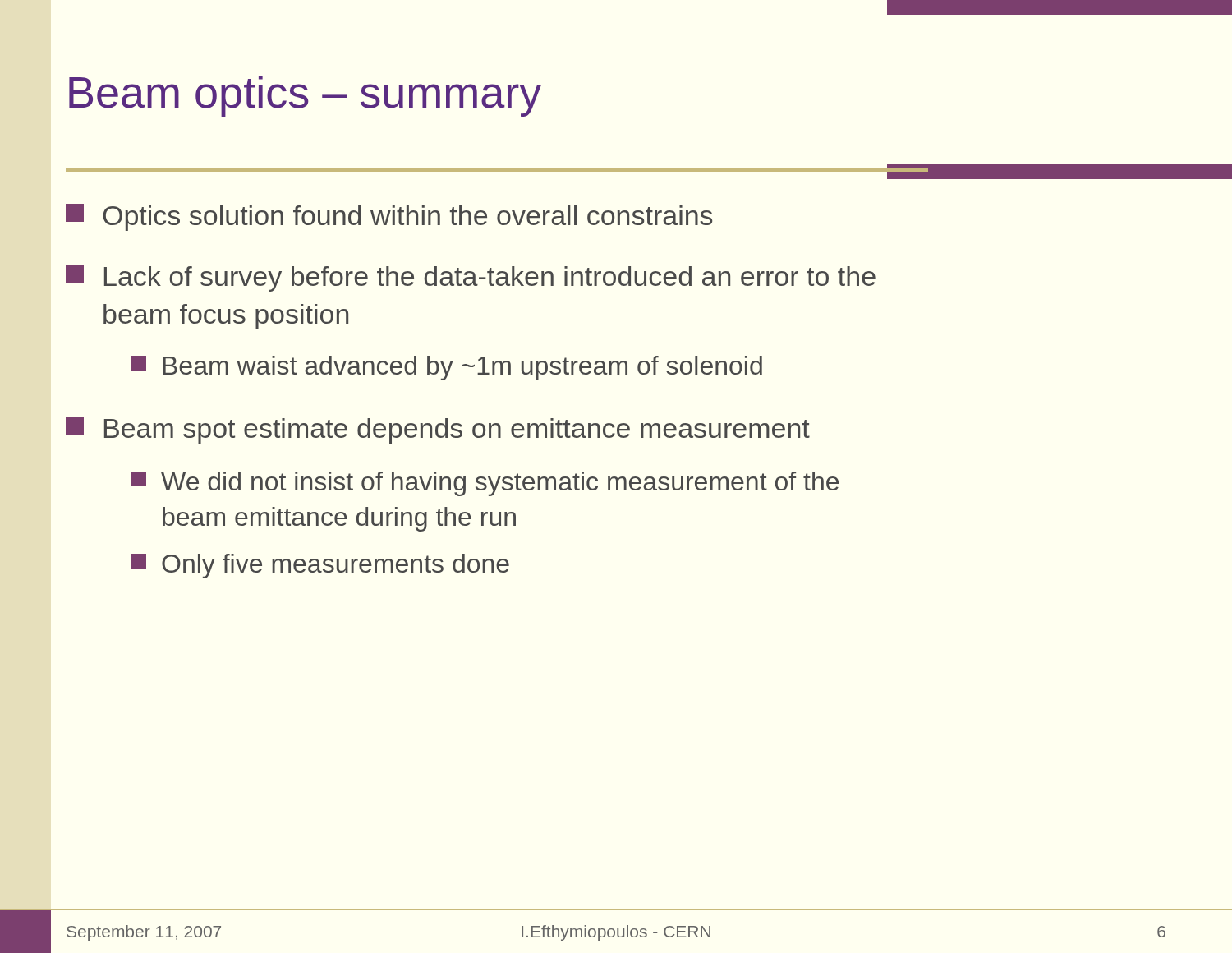Viewport: 1232px width, 953px height.
Task: Navigate to the text starting "Beam spot estimate"
Action: point(438,429)
